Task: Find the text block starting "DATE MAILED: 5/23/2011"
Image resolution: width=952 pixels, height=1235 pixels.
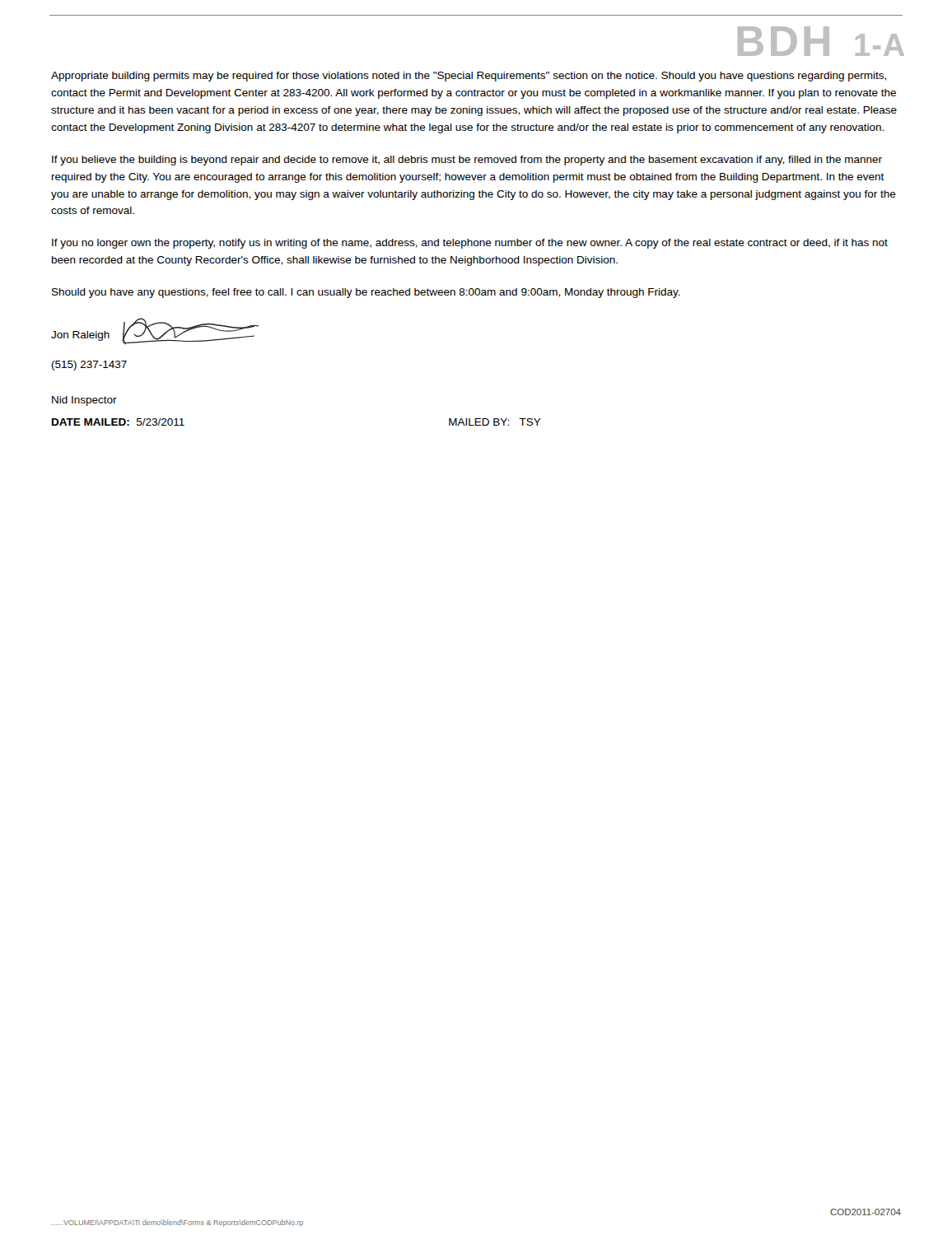Action: [x=118, y=422]
